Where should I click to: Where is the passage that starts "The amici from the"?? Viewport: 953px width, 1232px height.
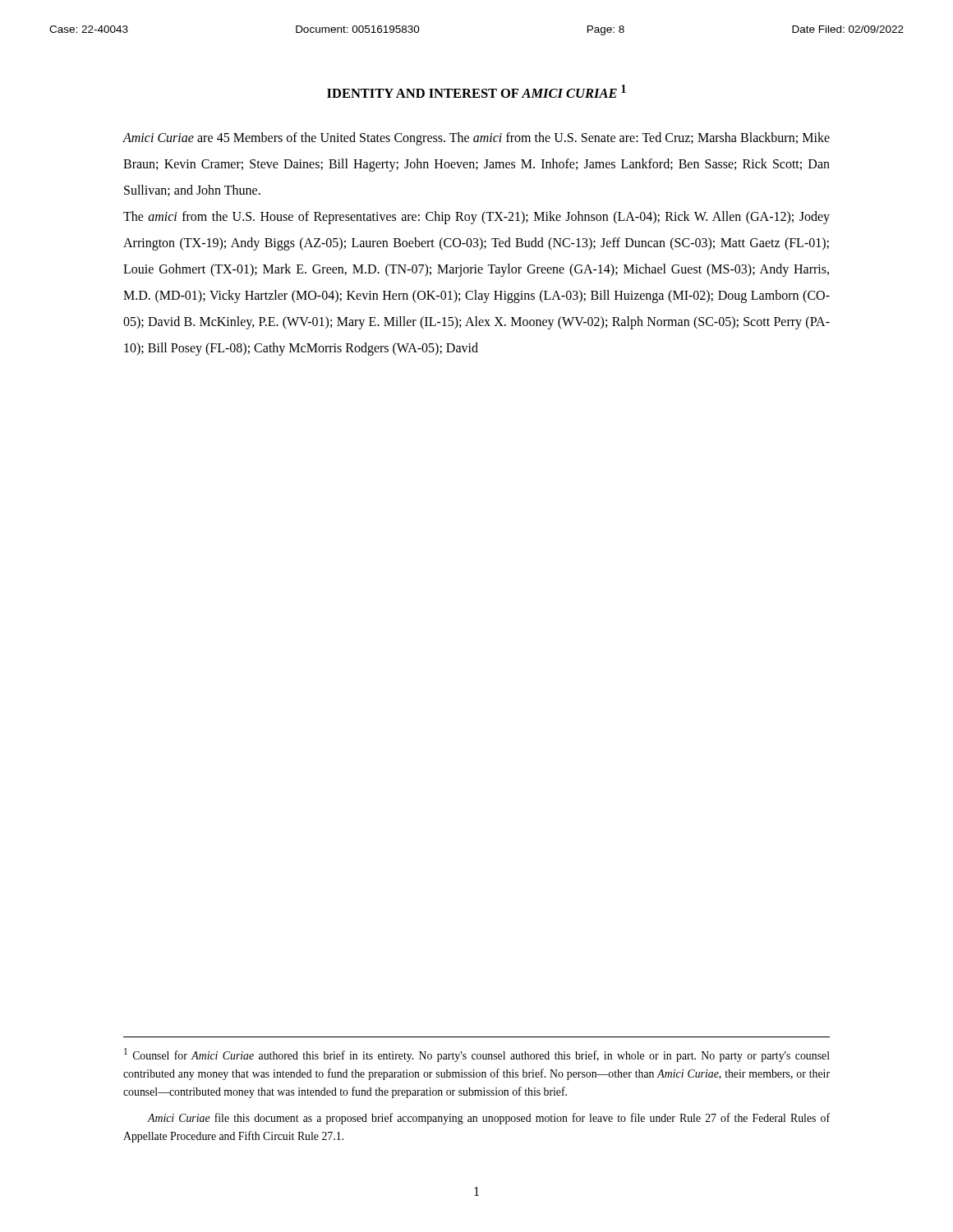[x=476, y=282]
